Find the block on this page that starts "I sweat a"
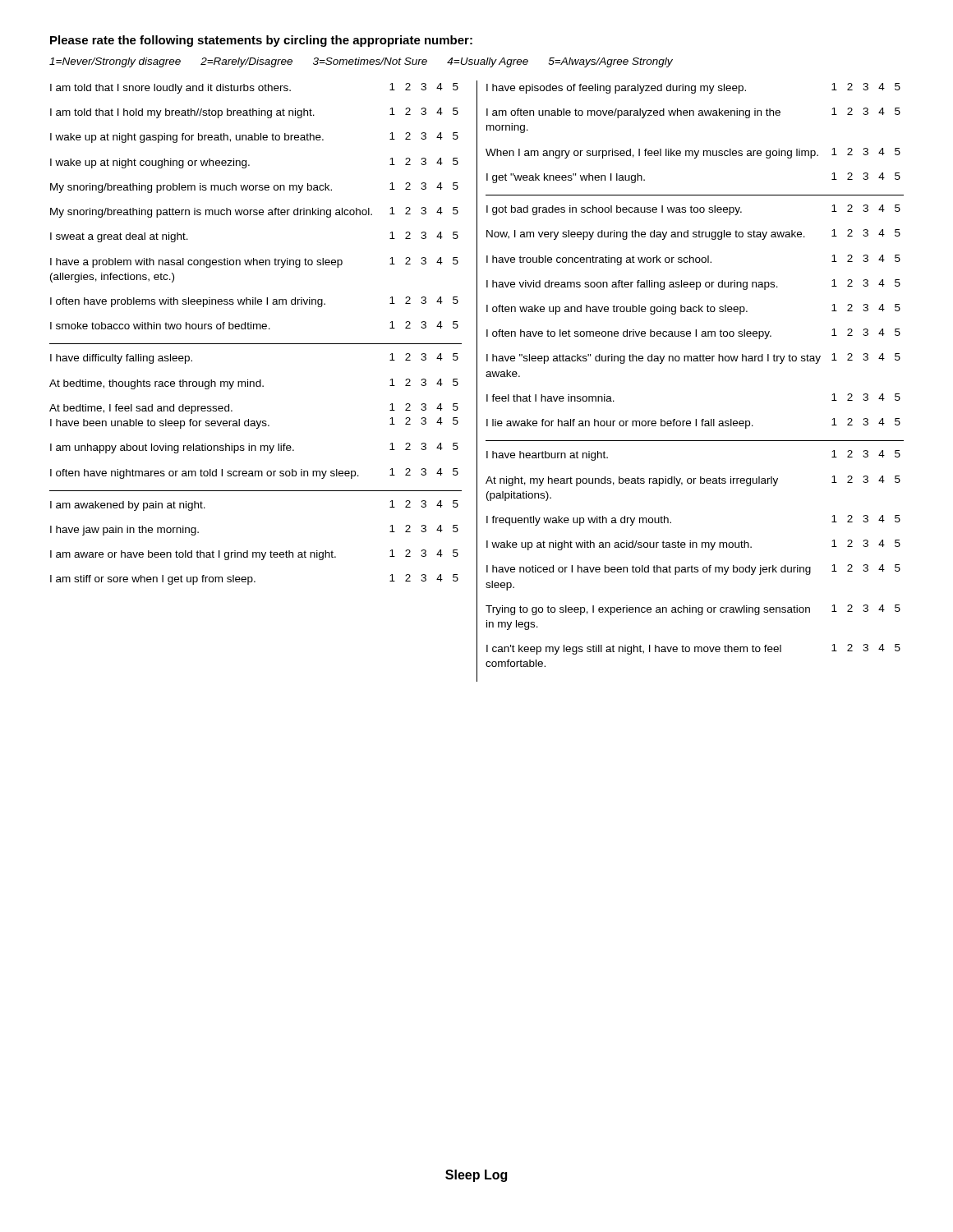This screenshot has width=953, height=1232. point(118,237)
